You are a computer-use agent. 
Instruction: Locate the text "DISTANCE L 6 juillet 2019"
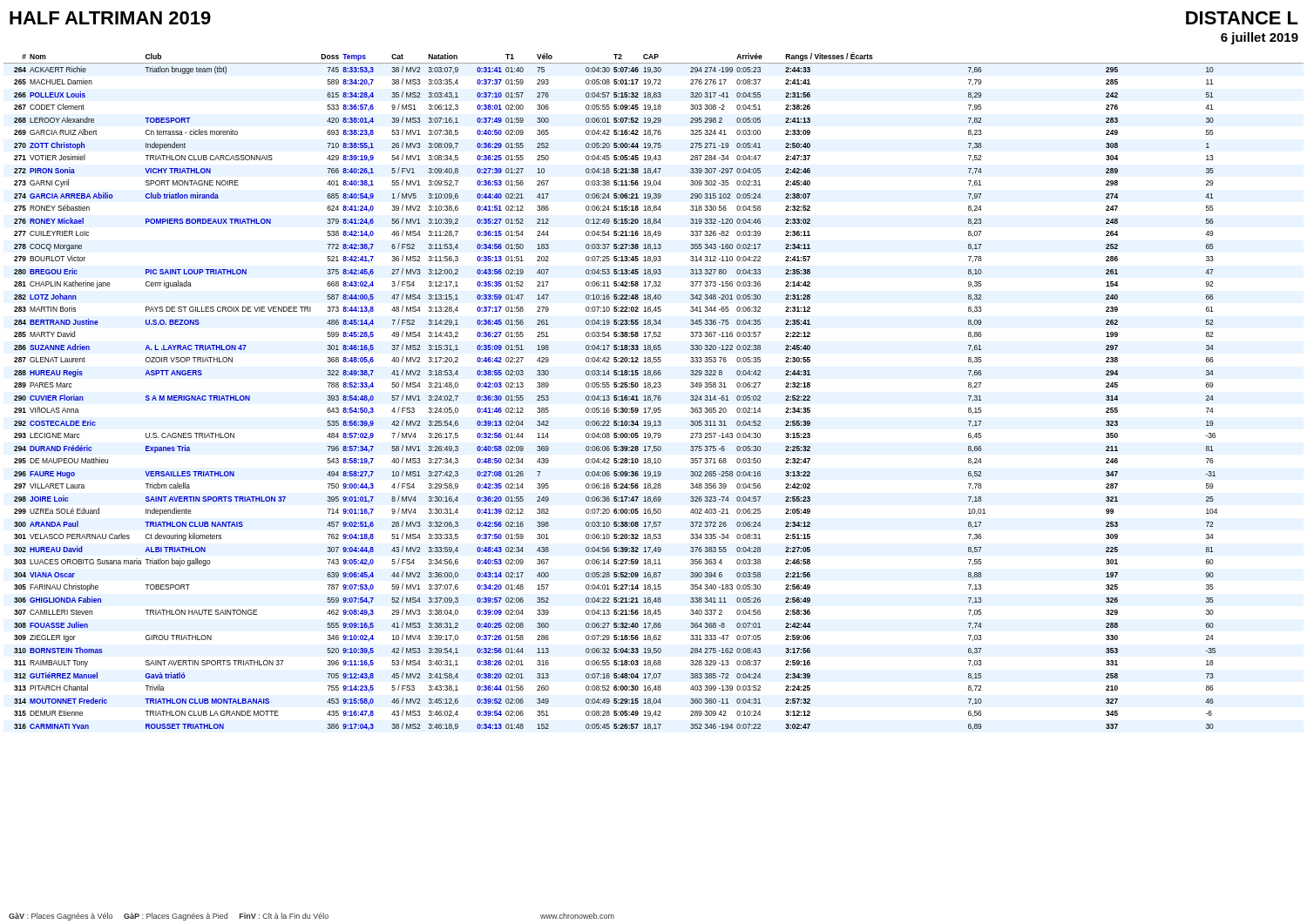[x=1241, y=26]
